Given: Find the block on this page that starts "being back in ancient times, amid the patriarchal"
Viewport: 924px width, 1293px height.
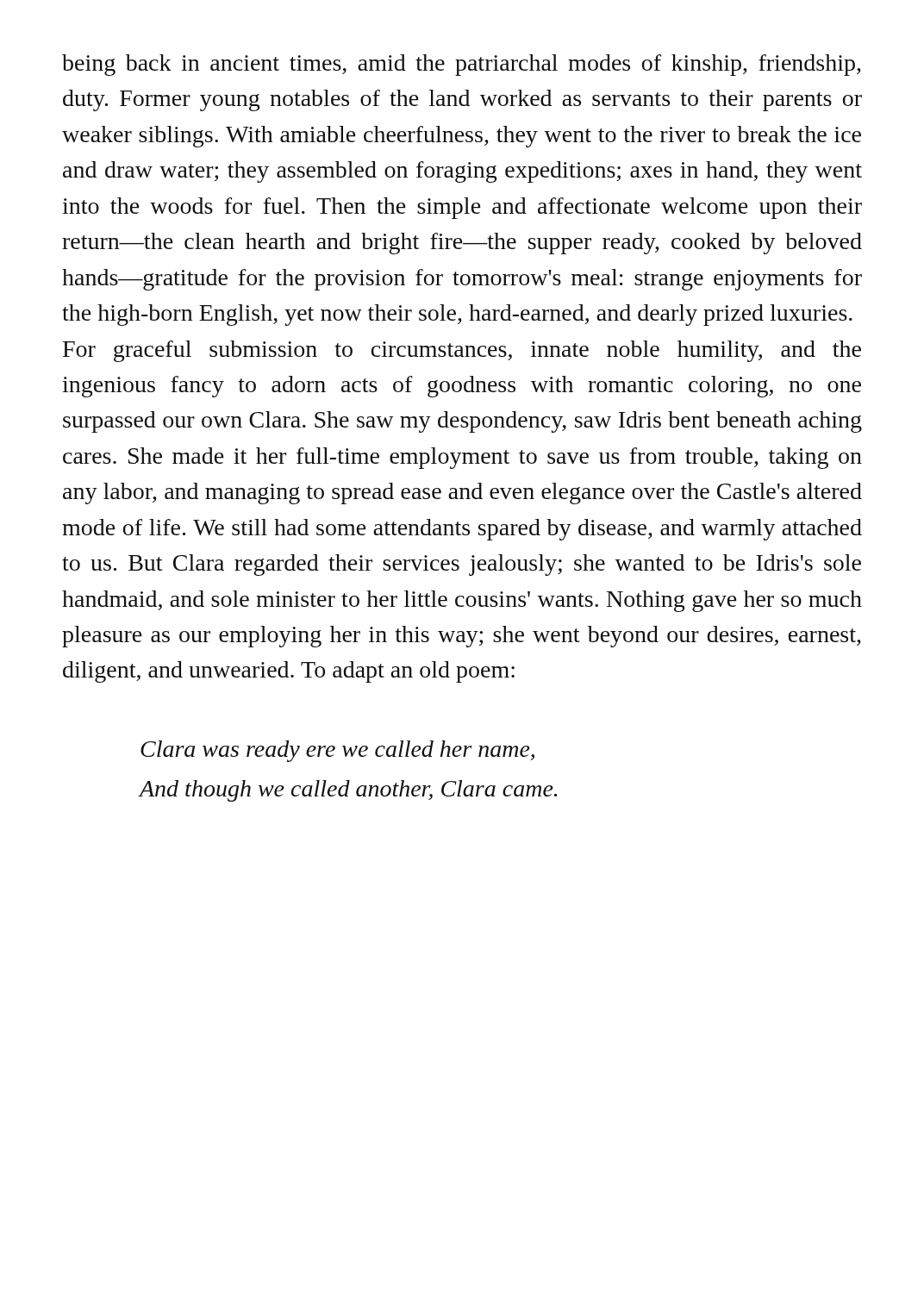Looking at the screenshot, I should (x=462, y=188).
